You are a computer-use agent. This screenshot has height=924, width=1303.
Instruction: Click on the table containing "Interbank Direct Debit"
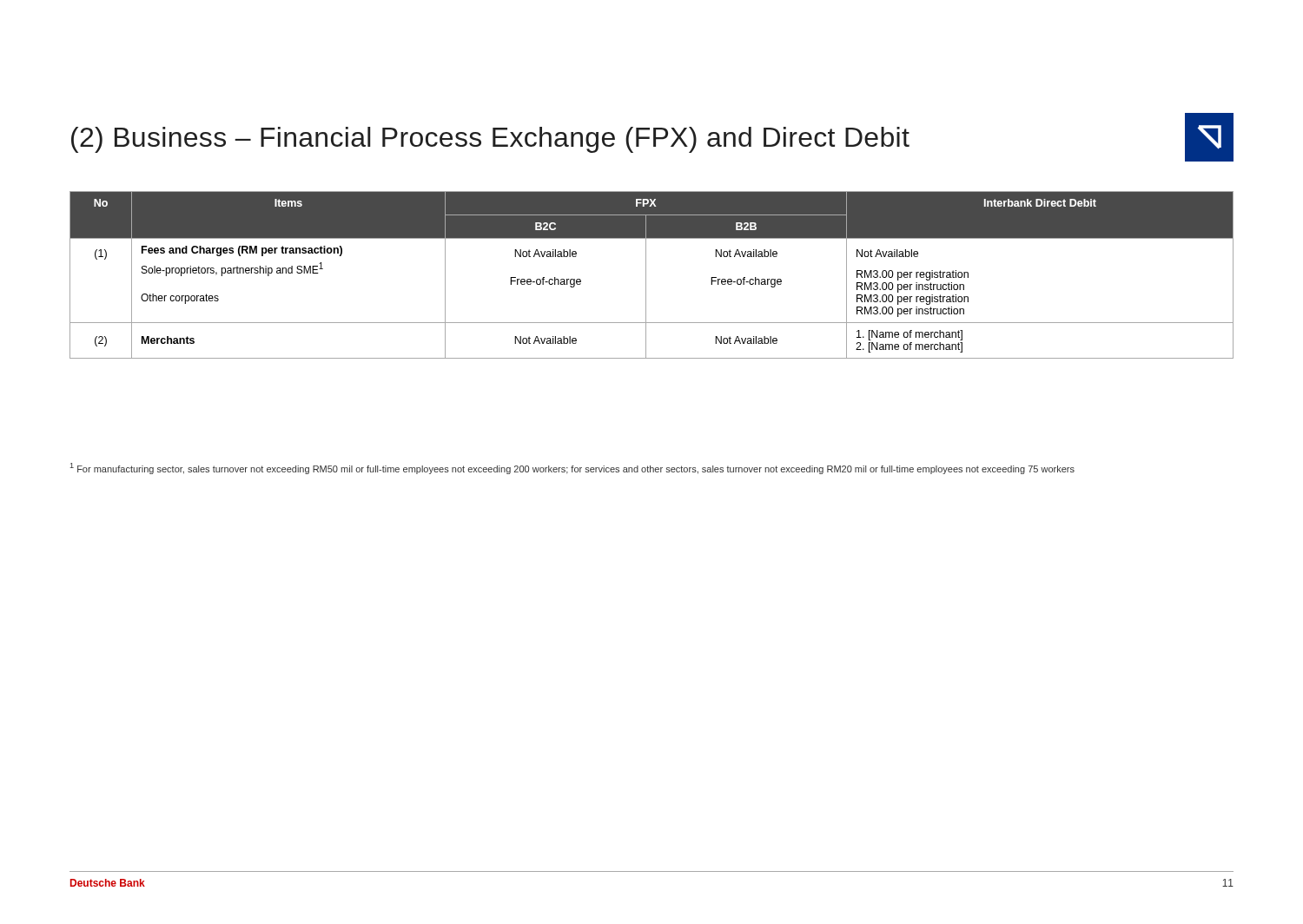[652, 275]
